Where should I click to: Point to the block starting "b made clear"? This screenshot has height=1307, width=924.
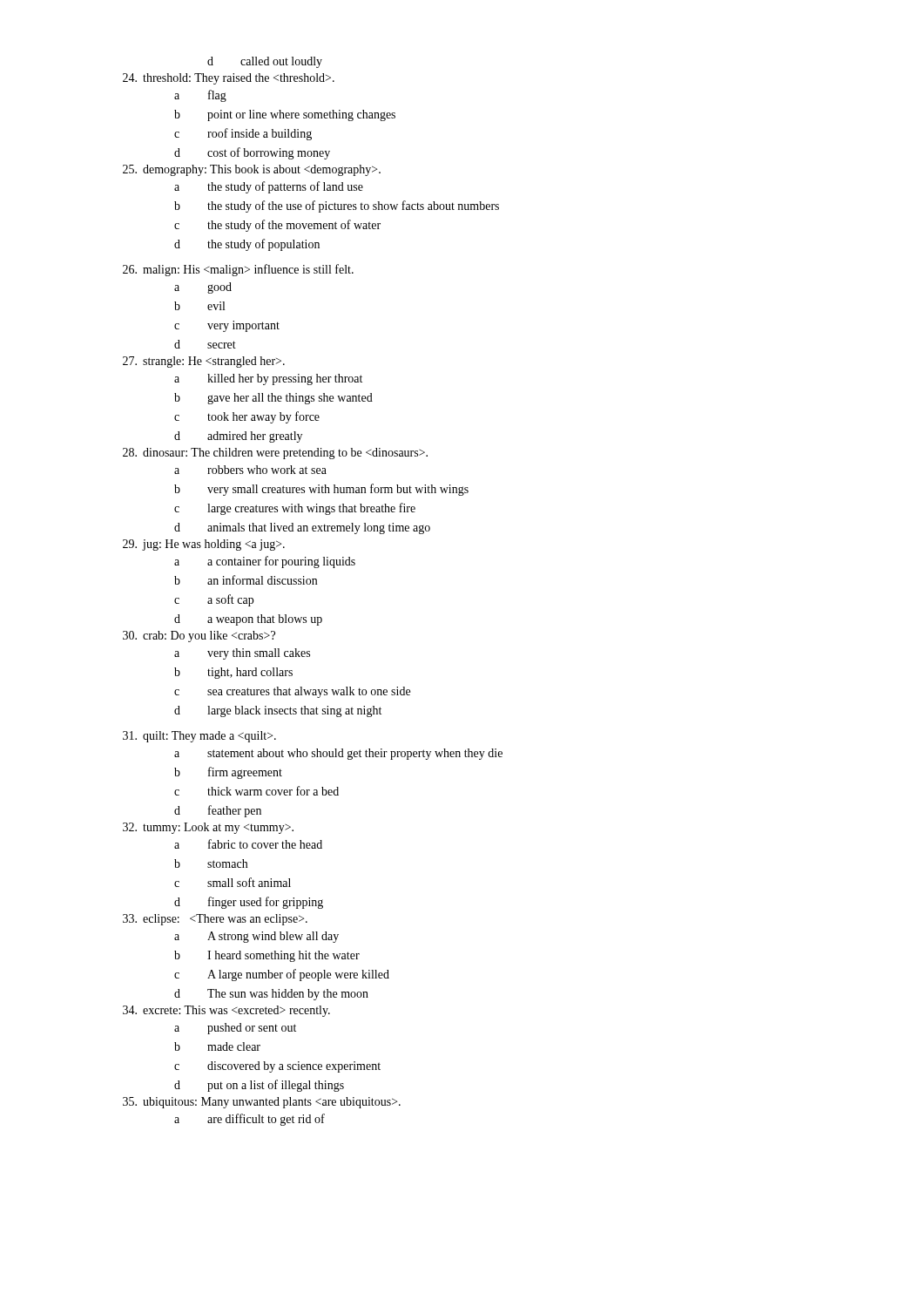point(217,1046)
